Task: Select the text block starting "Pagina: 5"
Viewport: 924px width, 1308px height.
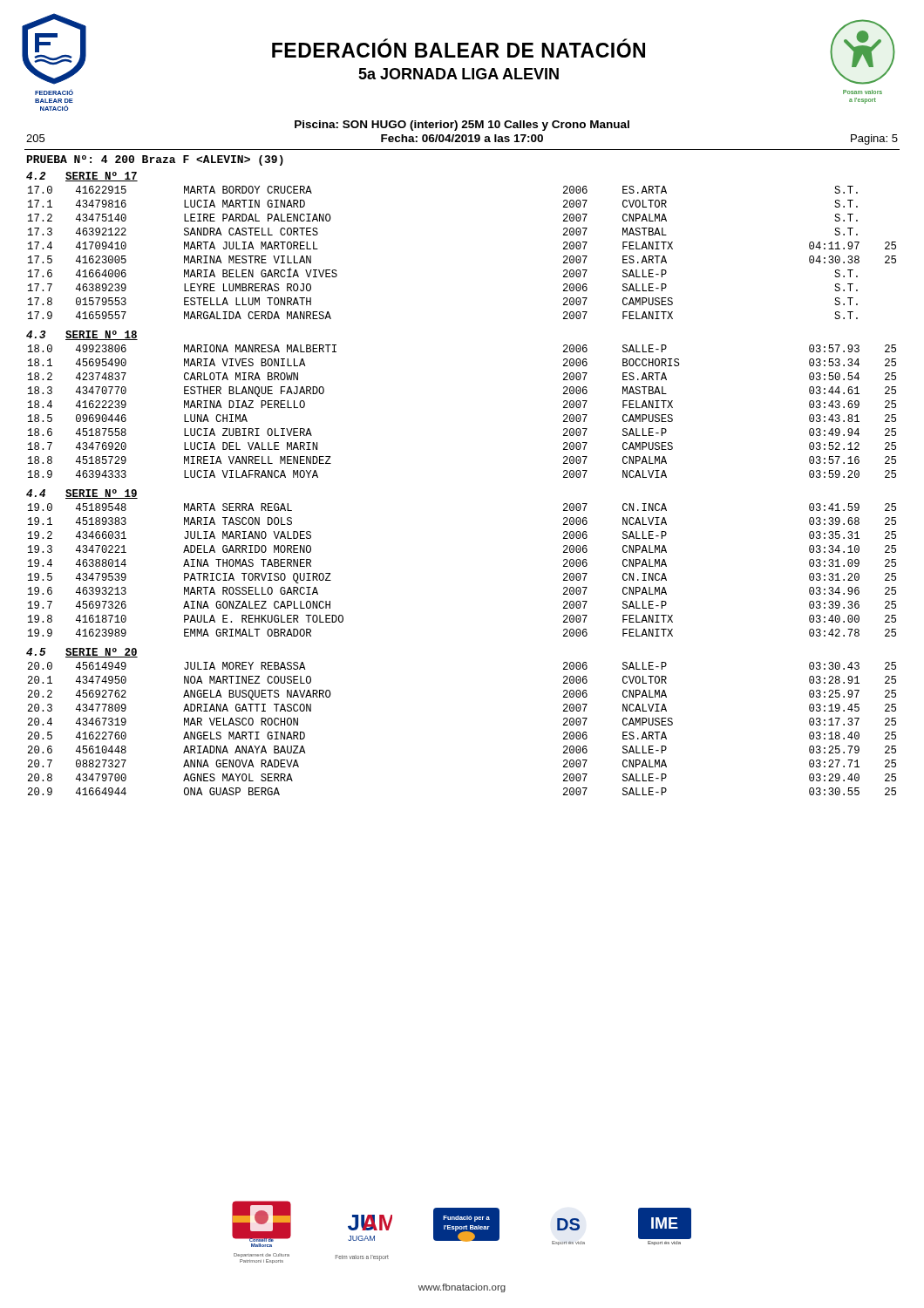Action: tap(874, 138)
